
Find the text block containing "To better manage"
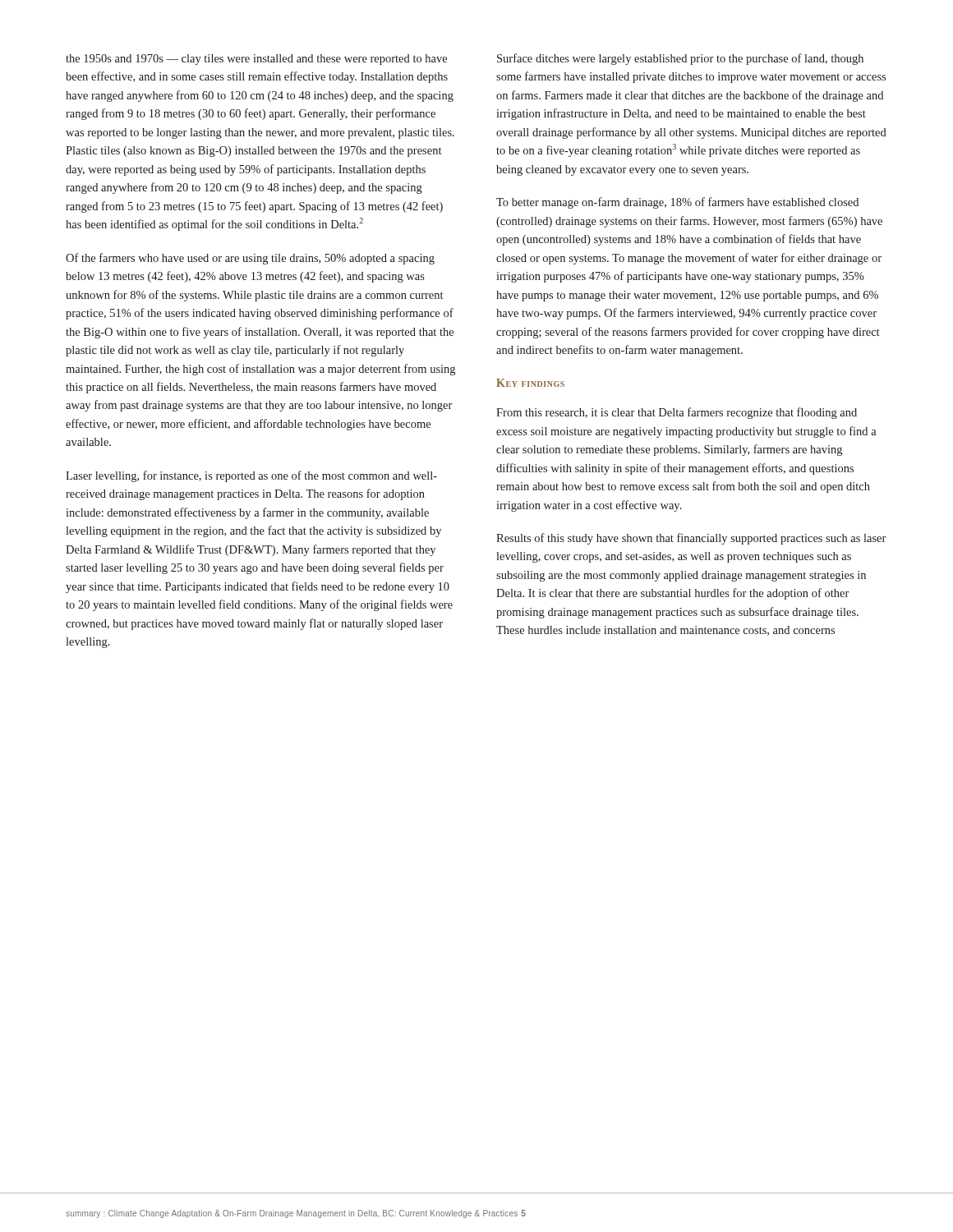coord(692,276)
